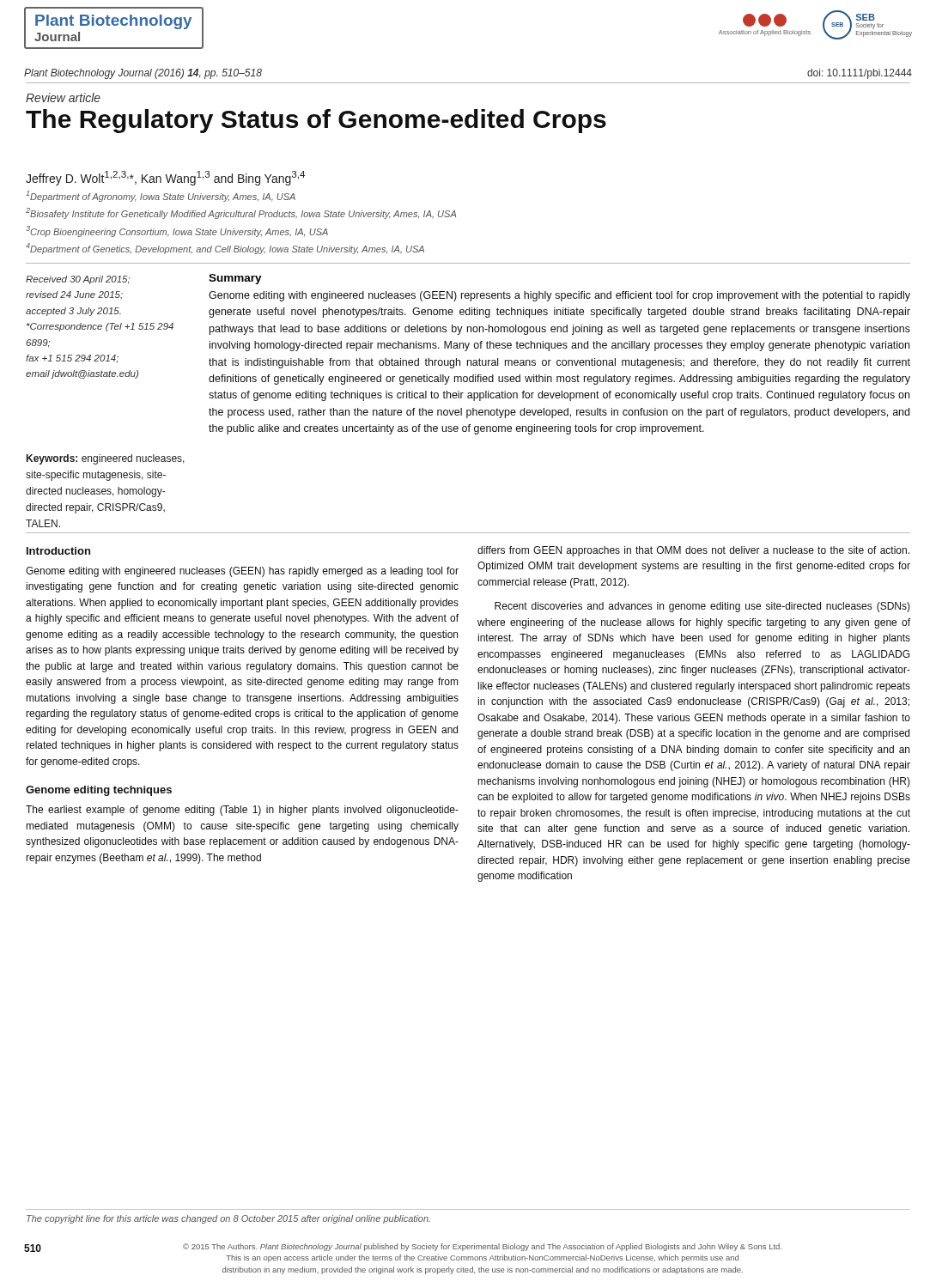Find the text block with the text "Keywords: engineered nucleases, site-specific"
Image resolution: width=936 pixels, height=1288 pixels.
pyautogui.click(x=105, y=491)
